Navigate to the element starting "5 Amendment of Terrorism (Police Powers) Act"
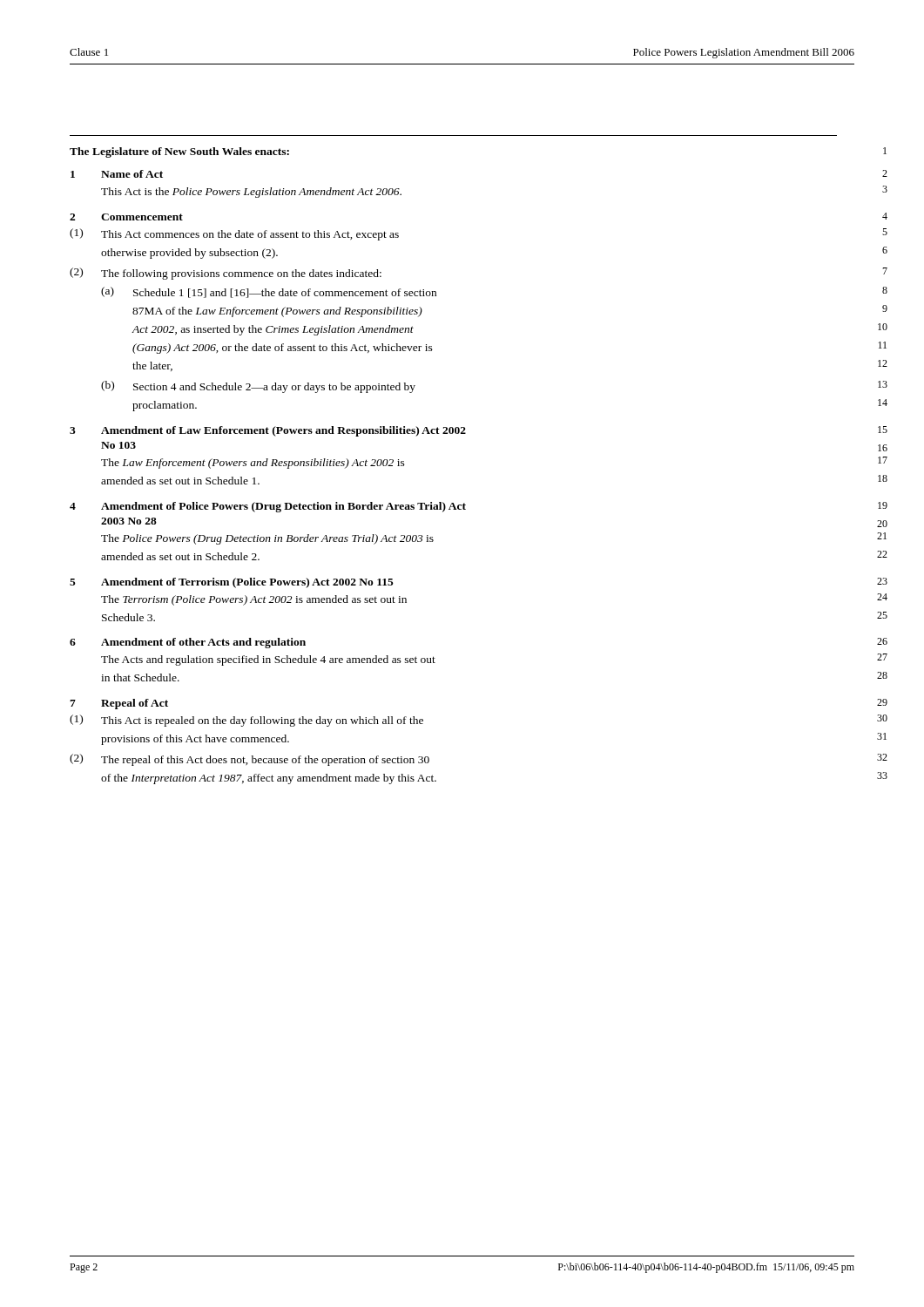The image size is (924, 1307). click(232, 582)
